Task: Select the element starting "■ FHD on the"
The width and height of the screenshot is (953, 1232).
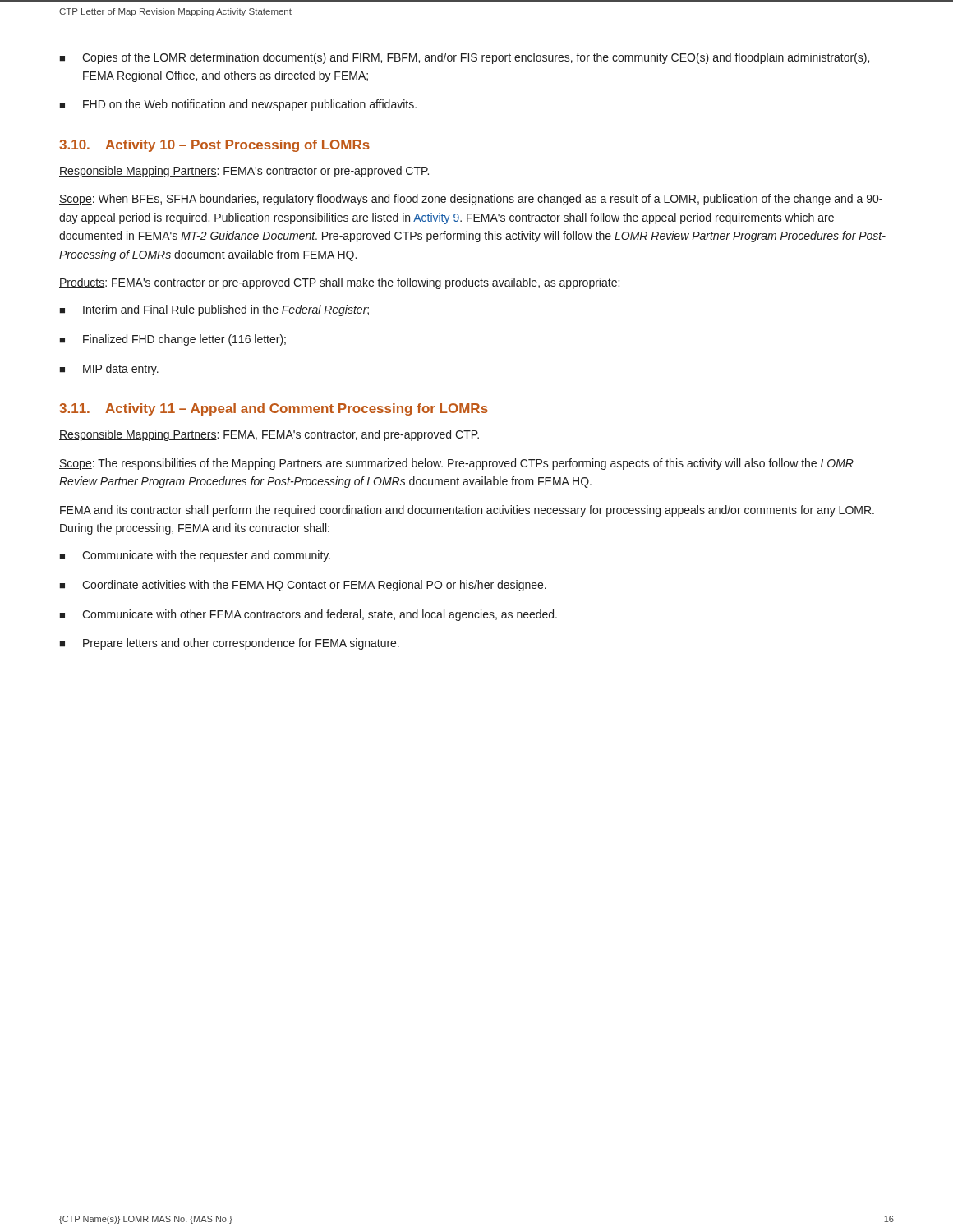Action: 238,105
